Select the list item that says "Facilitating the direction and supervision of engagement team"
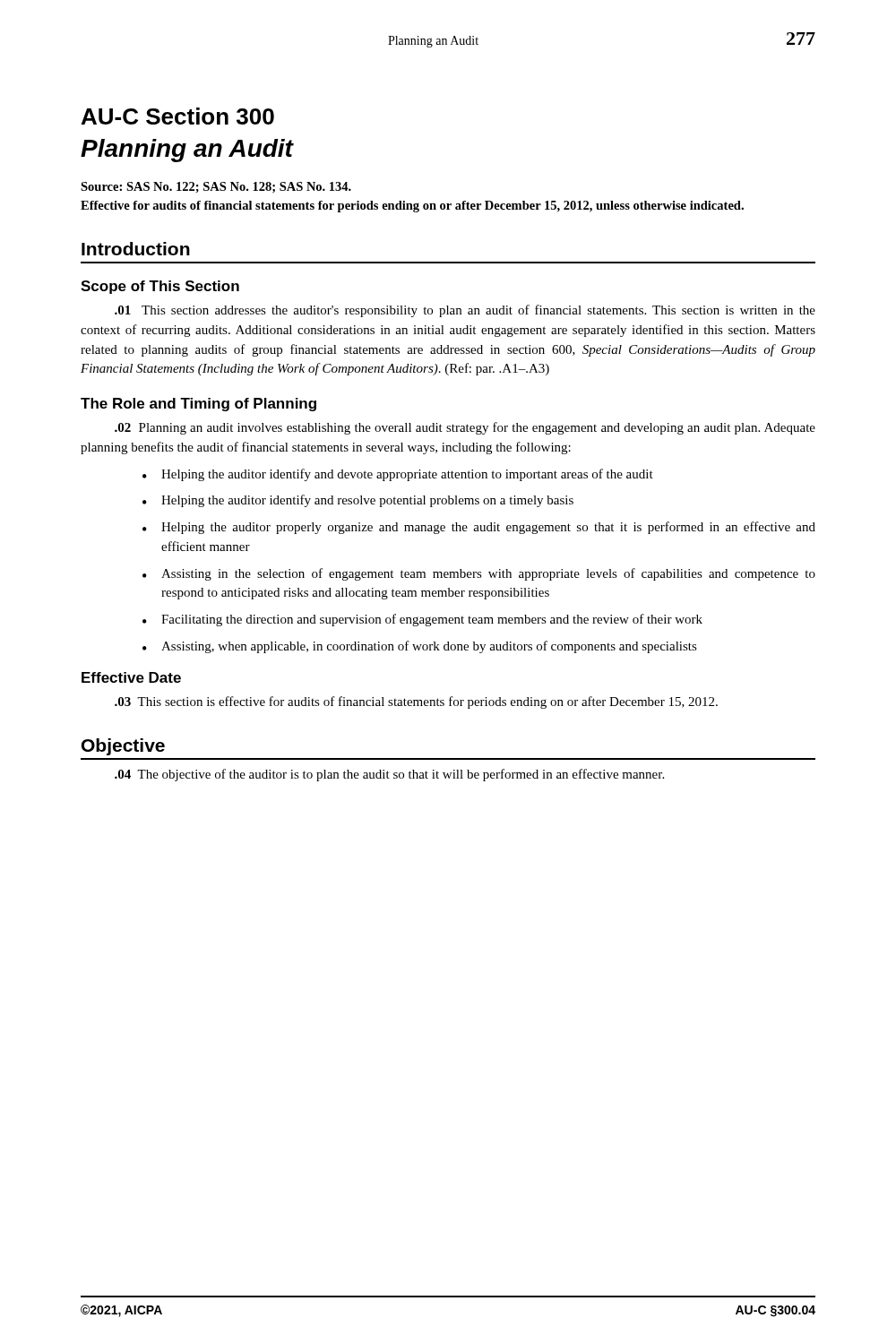Viewport: 896px width, 1344px height. point(432,619)
